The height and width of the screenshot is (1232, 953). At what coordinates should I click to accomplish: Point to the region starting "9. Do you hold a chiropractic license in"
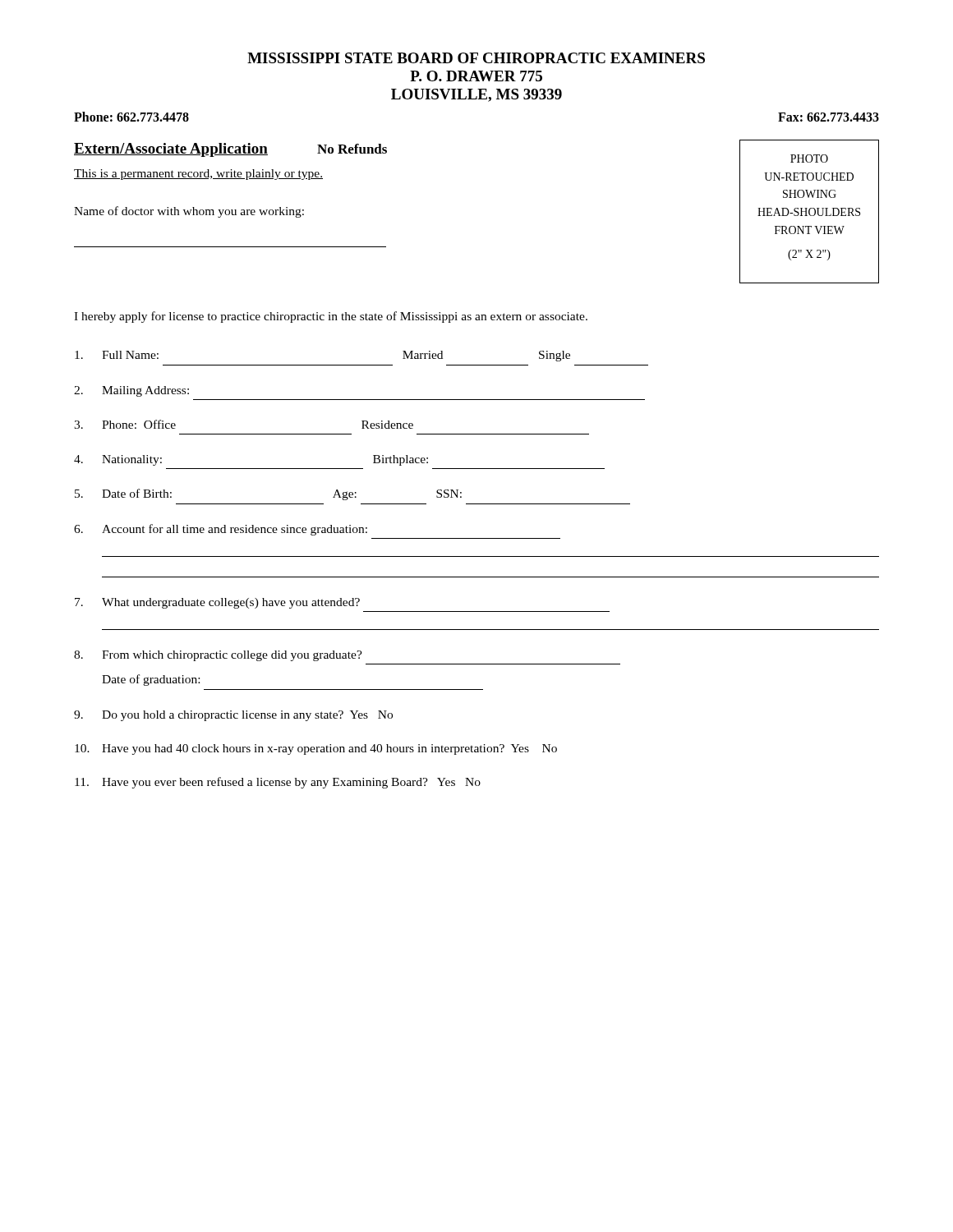(233, 716)
